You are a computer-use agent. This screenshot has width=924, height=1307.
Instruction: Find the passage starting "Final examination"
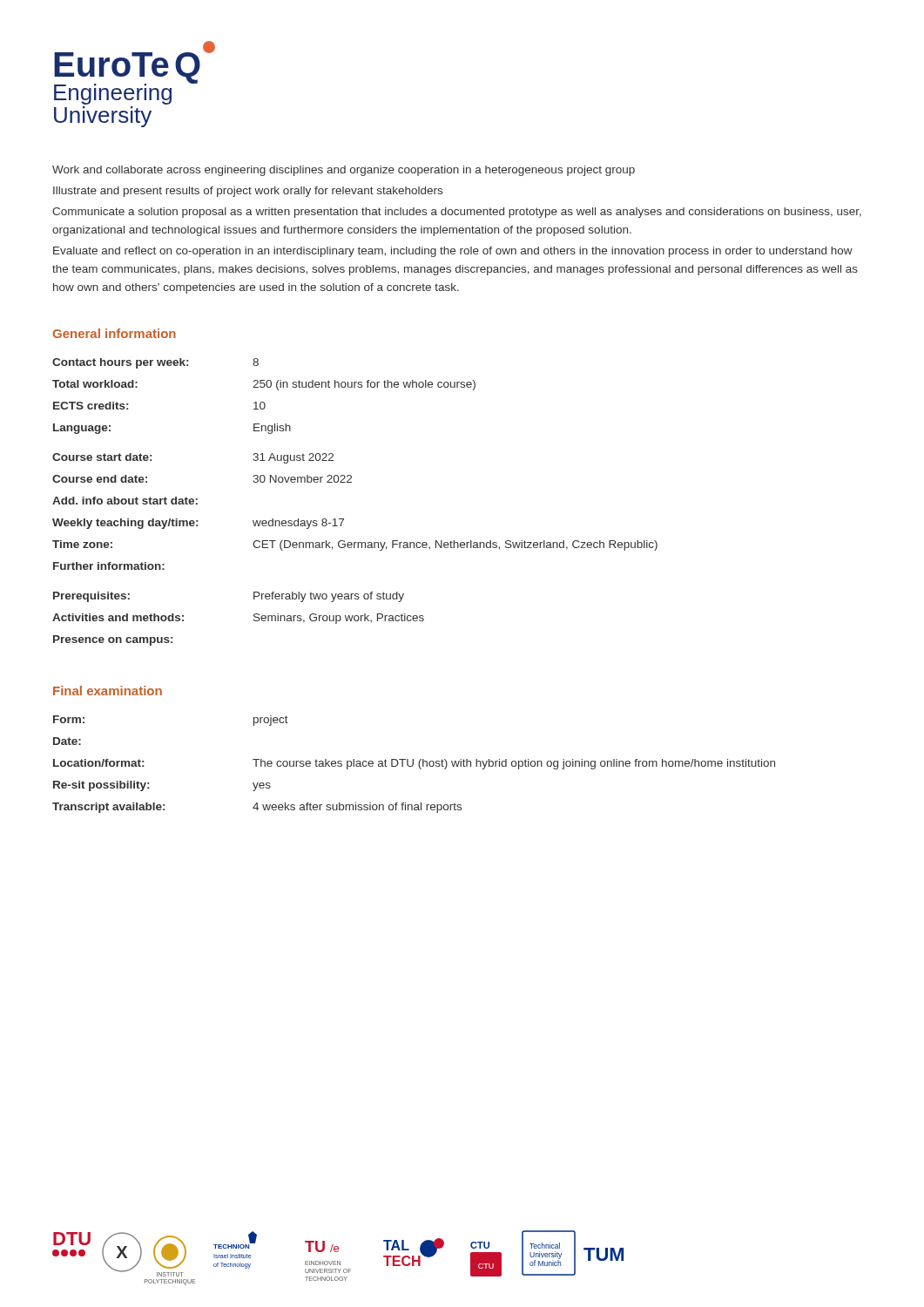coord(107,691)
